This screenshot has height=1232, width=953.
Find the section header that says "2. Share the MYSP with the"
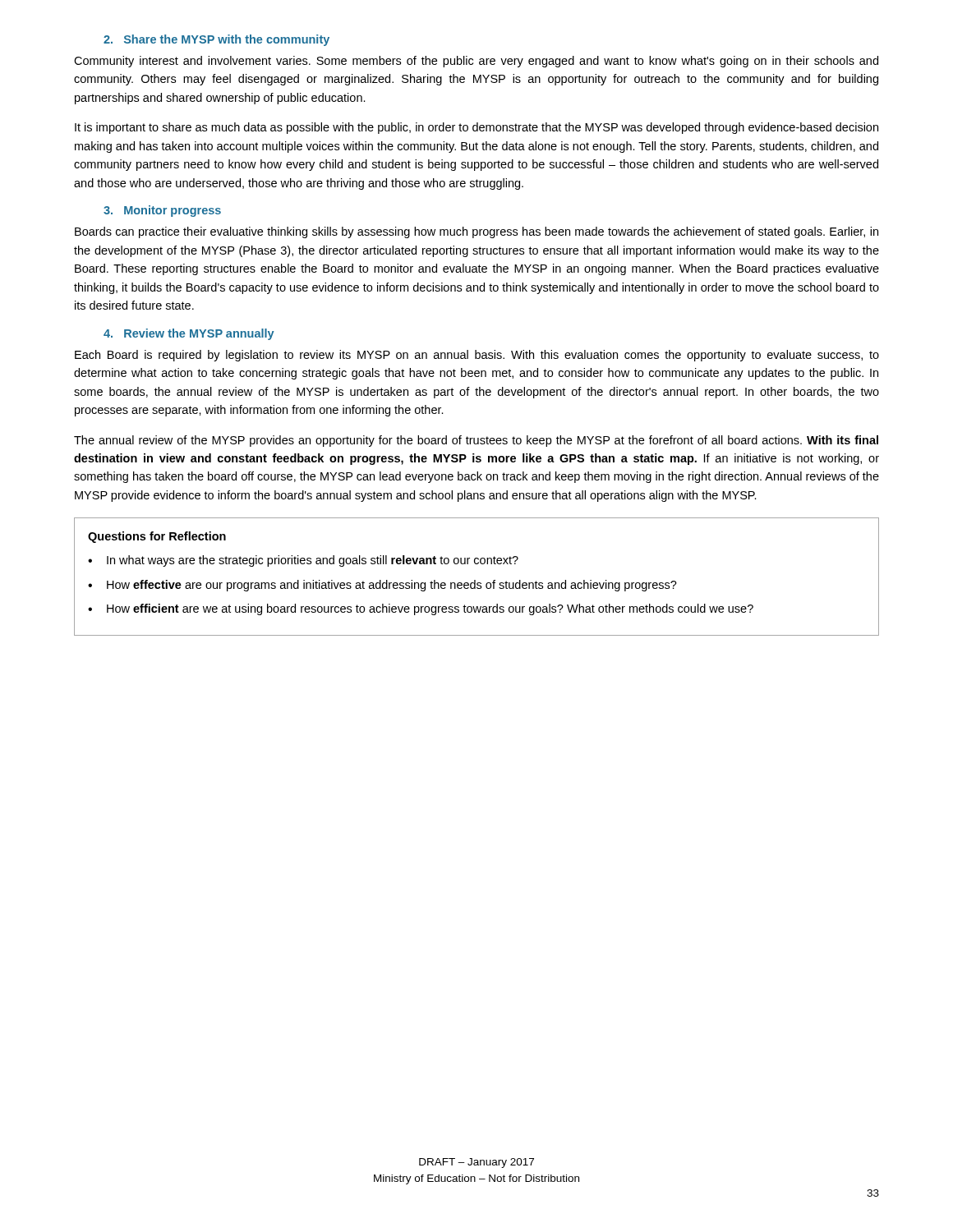point(217,39)
